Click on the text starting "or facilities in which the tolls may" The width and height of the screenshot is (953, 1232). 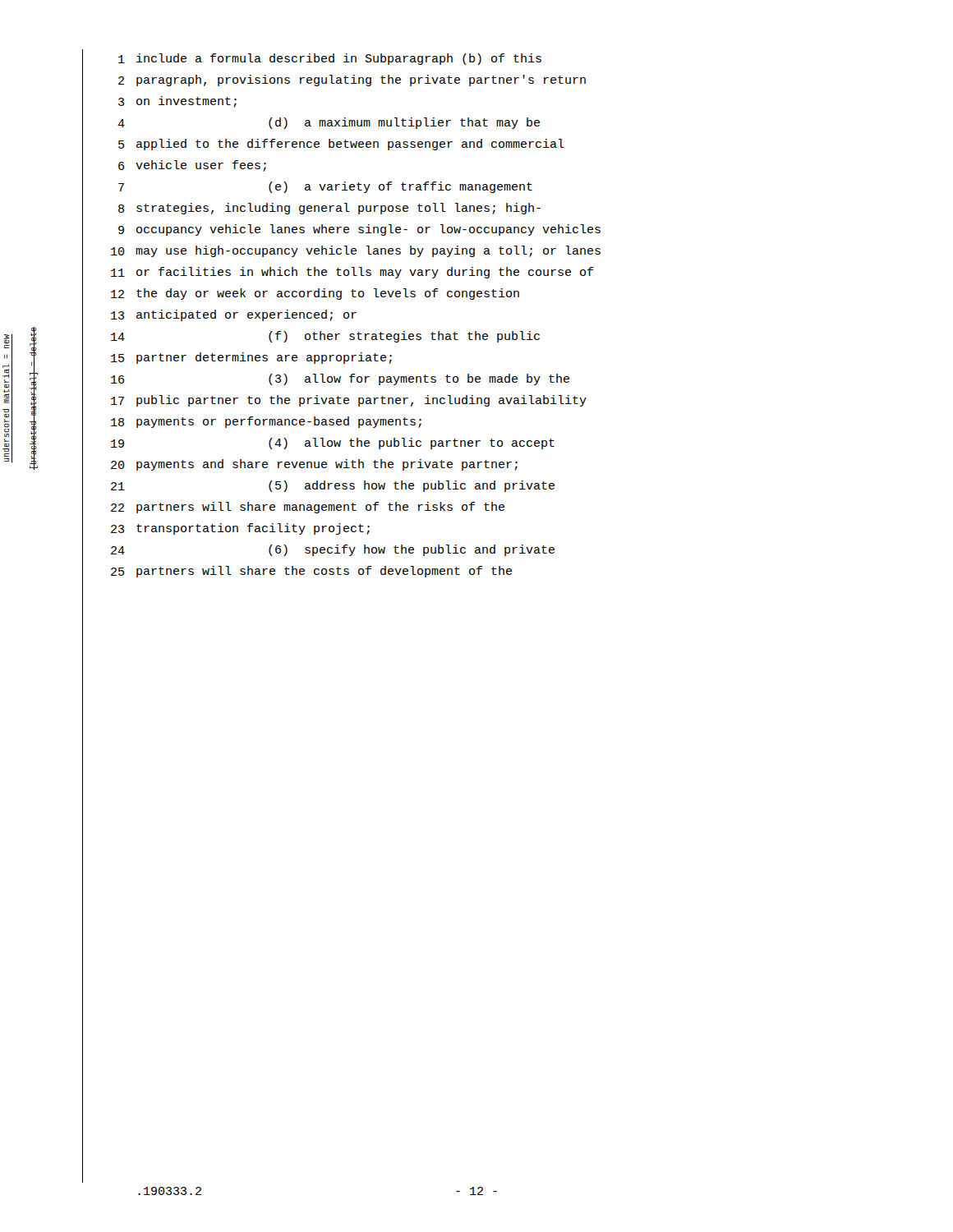(365, 273)
